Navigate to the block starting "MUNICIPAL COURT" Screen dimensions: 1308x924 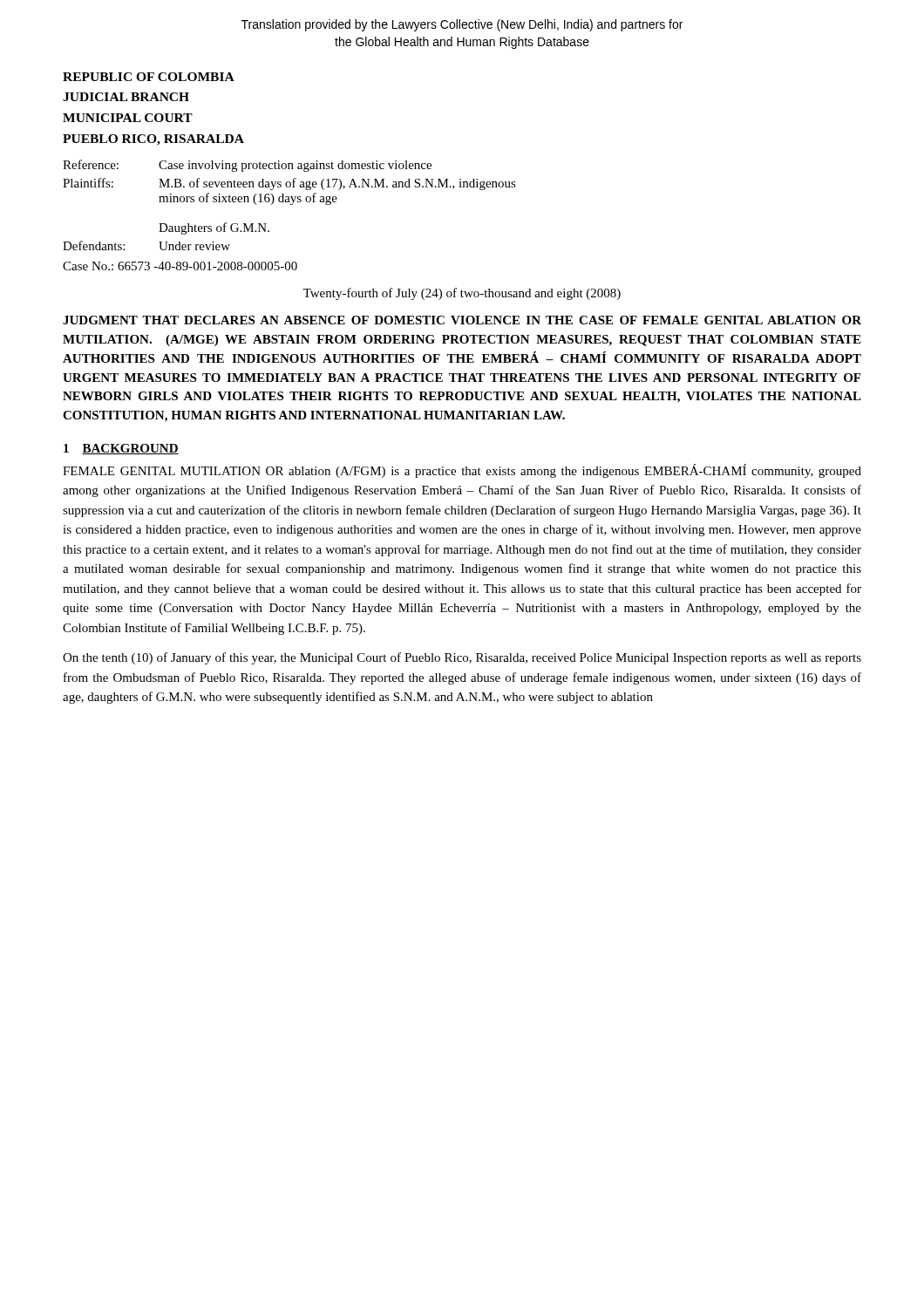pos(128,117)
